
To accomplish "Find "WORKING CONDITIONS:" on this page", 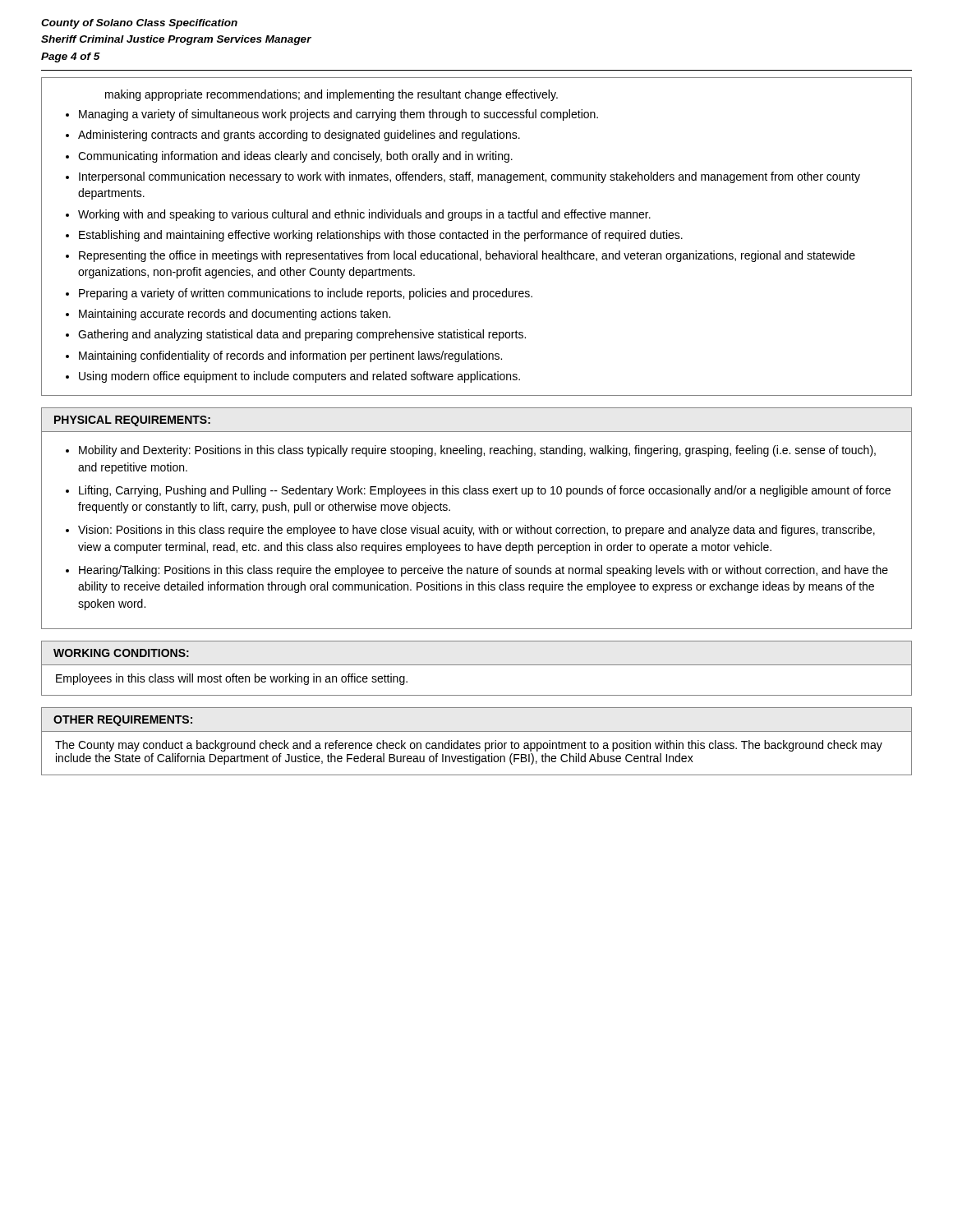I will (x=121, y=653).
